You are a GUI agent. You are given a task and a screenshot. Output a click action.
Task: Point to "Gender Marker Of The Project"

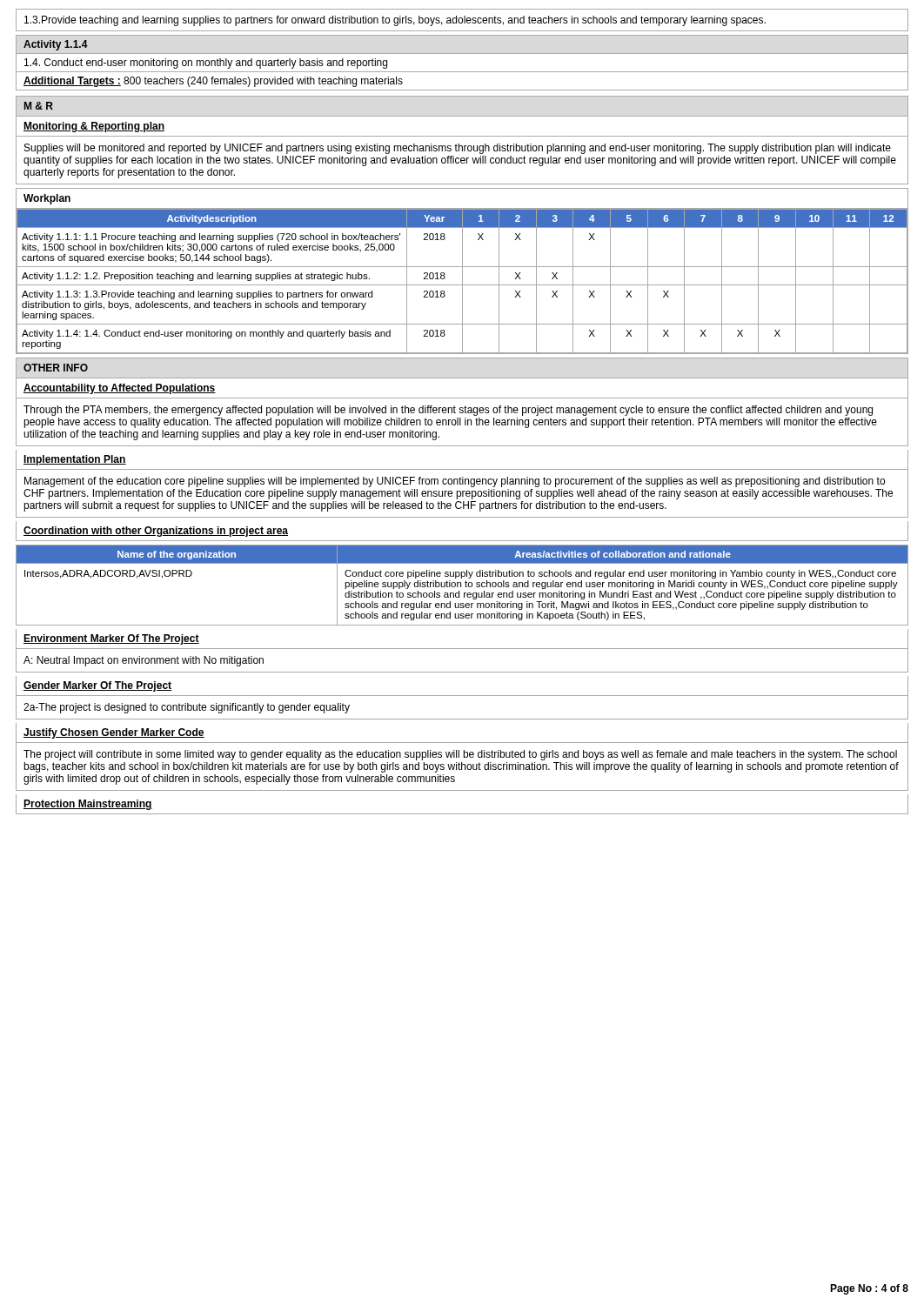97,686
